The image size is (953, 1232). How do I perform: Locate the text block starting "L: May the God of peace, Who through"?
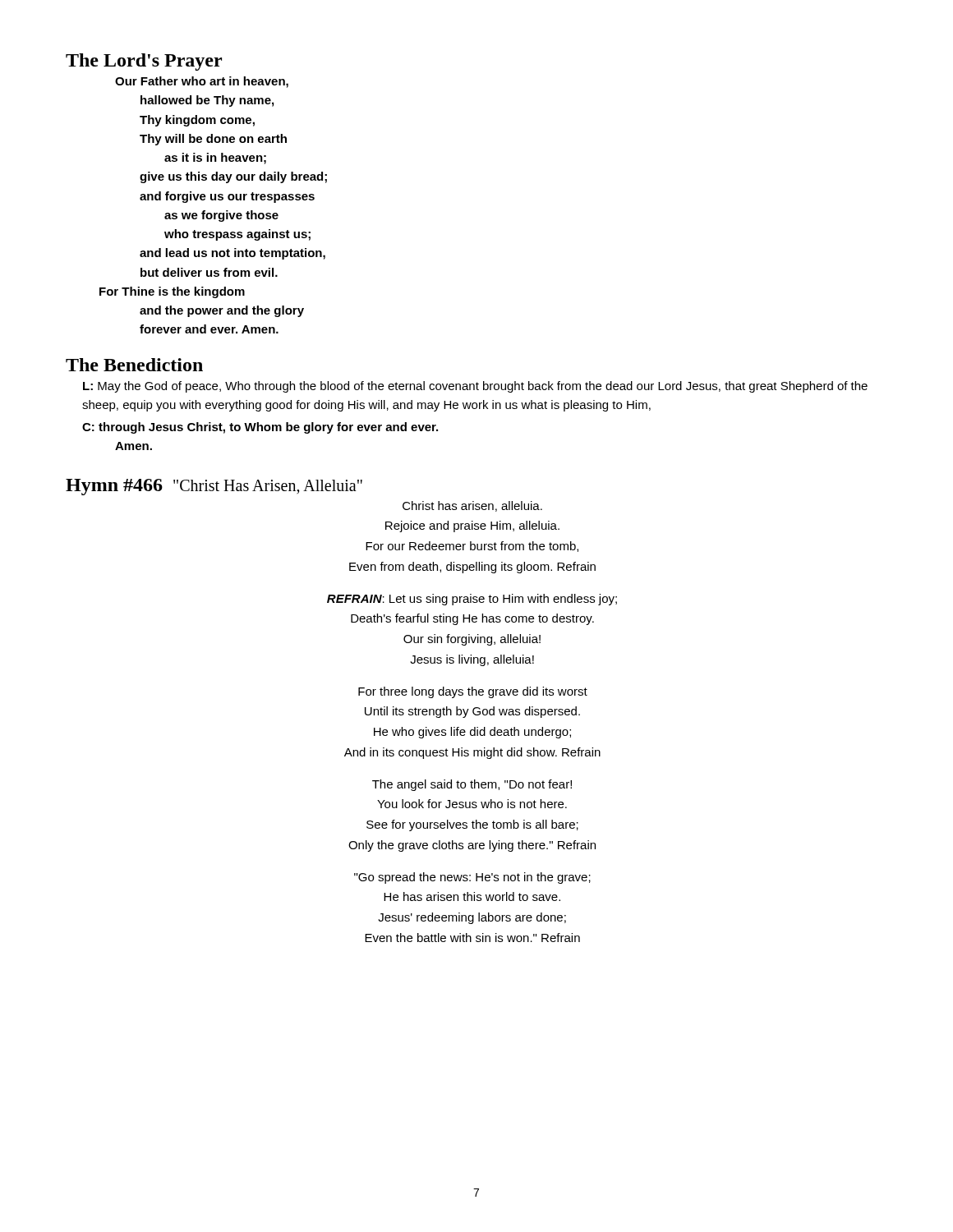[x=475, y=395]
